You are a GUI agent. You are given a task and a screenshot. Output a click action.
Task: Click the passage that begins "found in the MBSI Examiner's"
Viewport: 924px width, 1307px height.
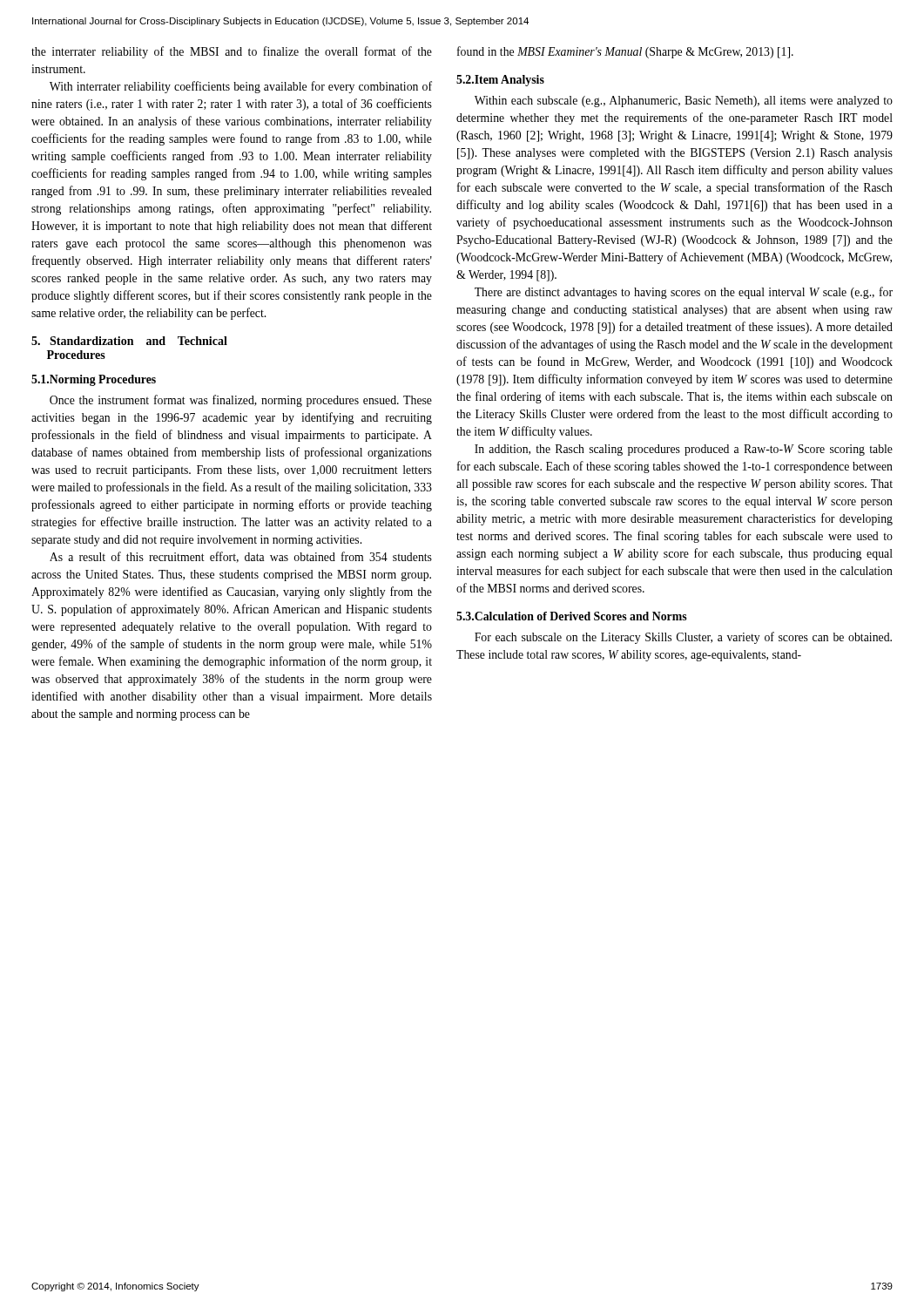pos(675,52)
